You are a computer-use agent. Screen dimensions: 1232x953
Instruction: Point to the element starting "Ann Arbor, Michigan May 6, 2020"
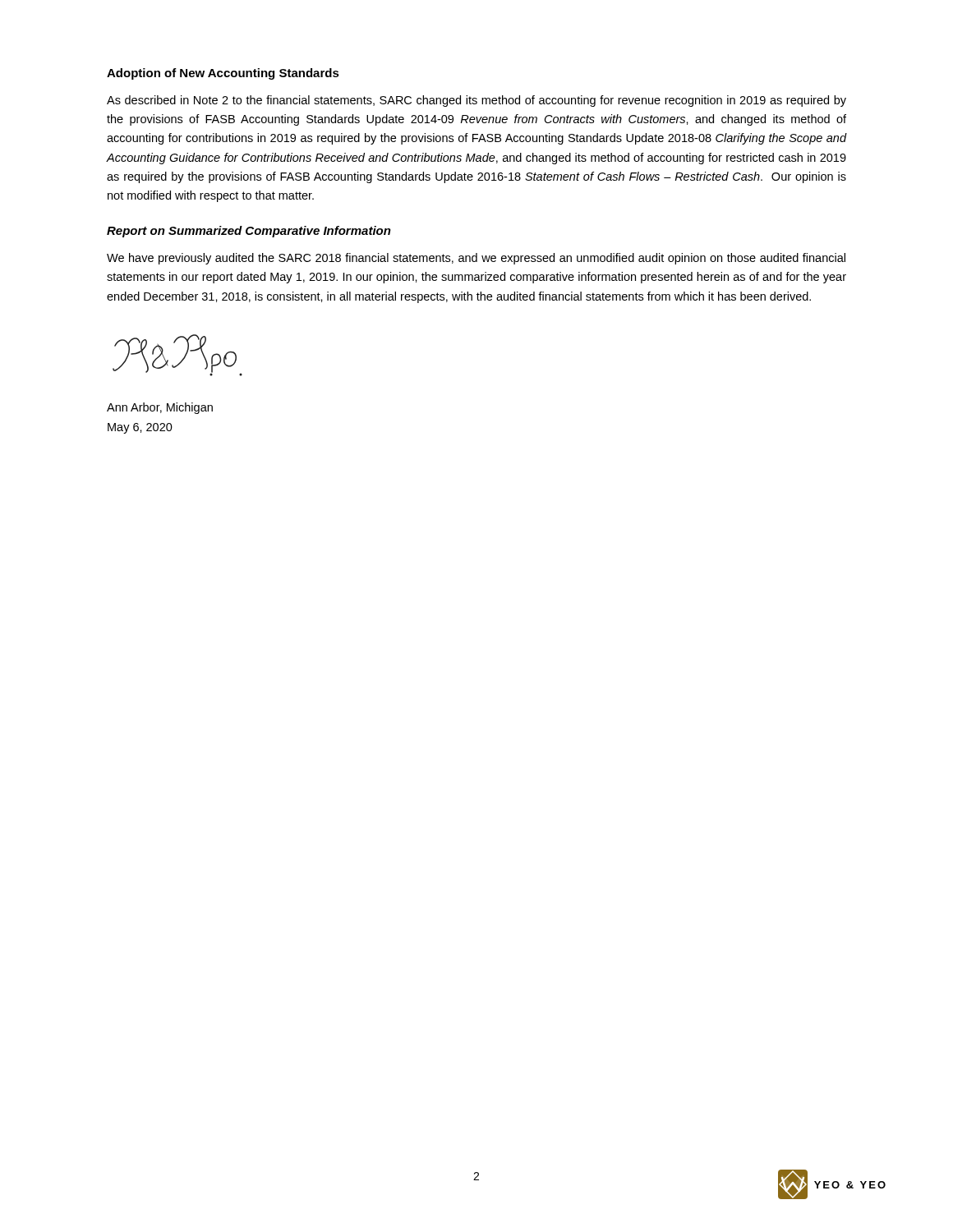160,417
